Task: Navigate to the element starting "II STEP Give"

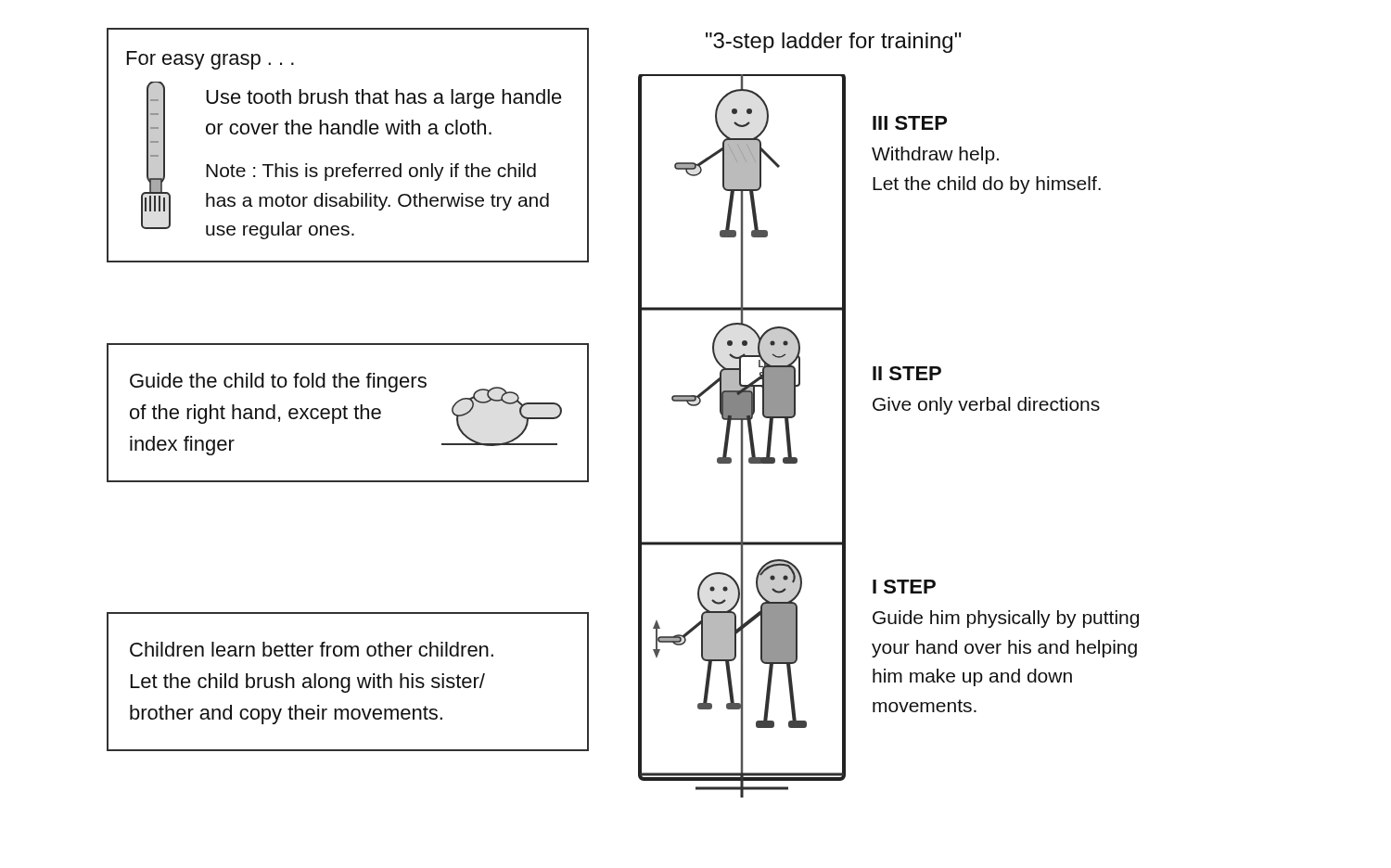Action: coord(1020,390)
